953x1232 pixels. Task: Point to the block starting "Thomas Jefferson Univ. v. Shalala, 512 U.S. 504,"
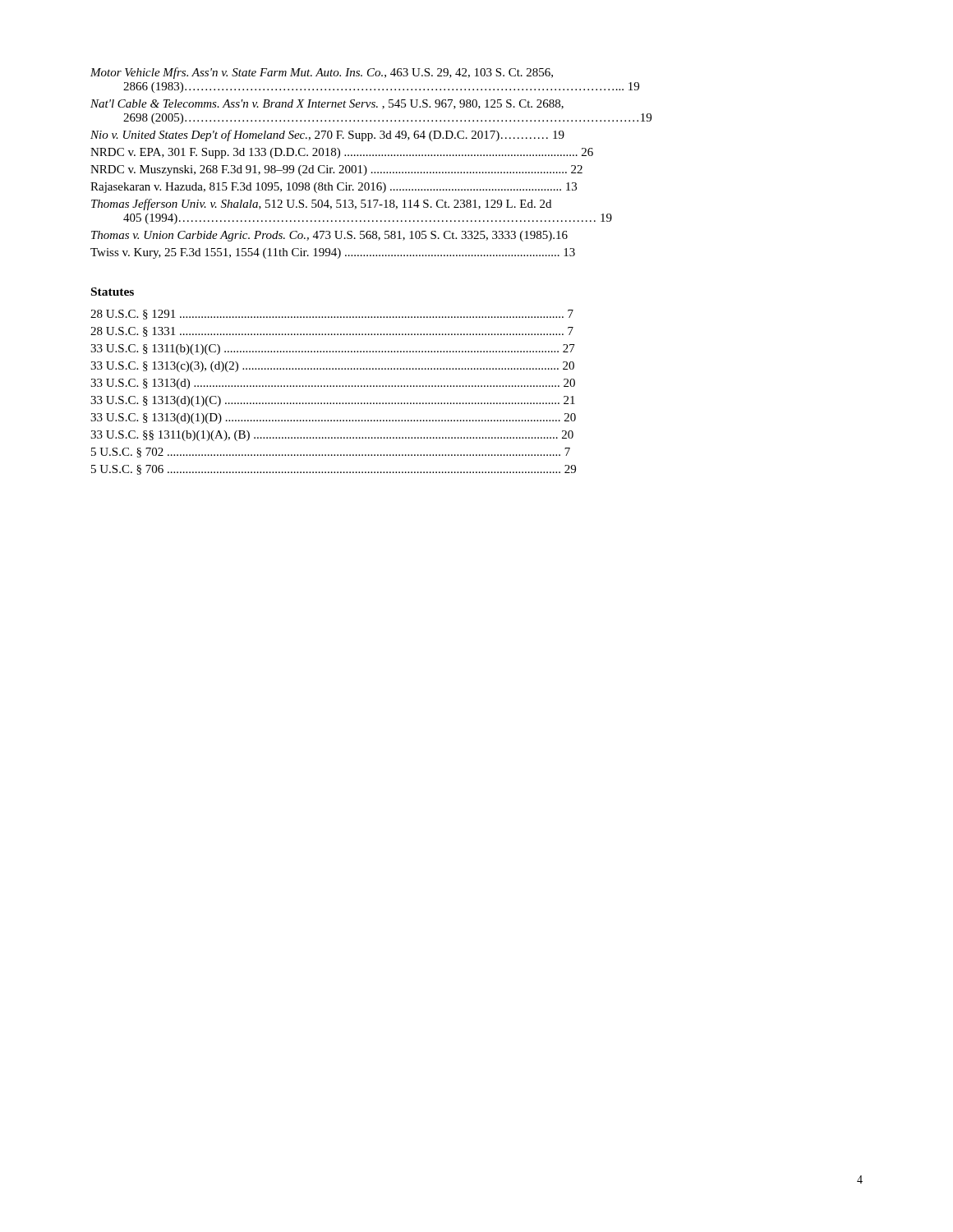coord(476,211)
